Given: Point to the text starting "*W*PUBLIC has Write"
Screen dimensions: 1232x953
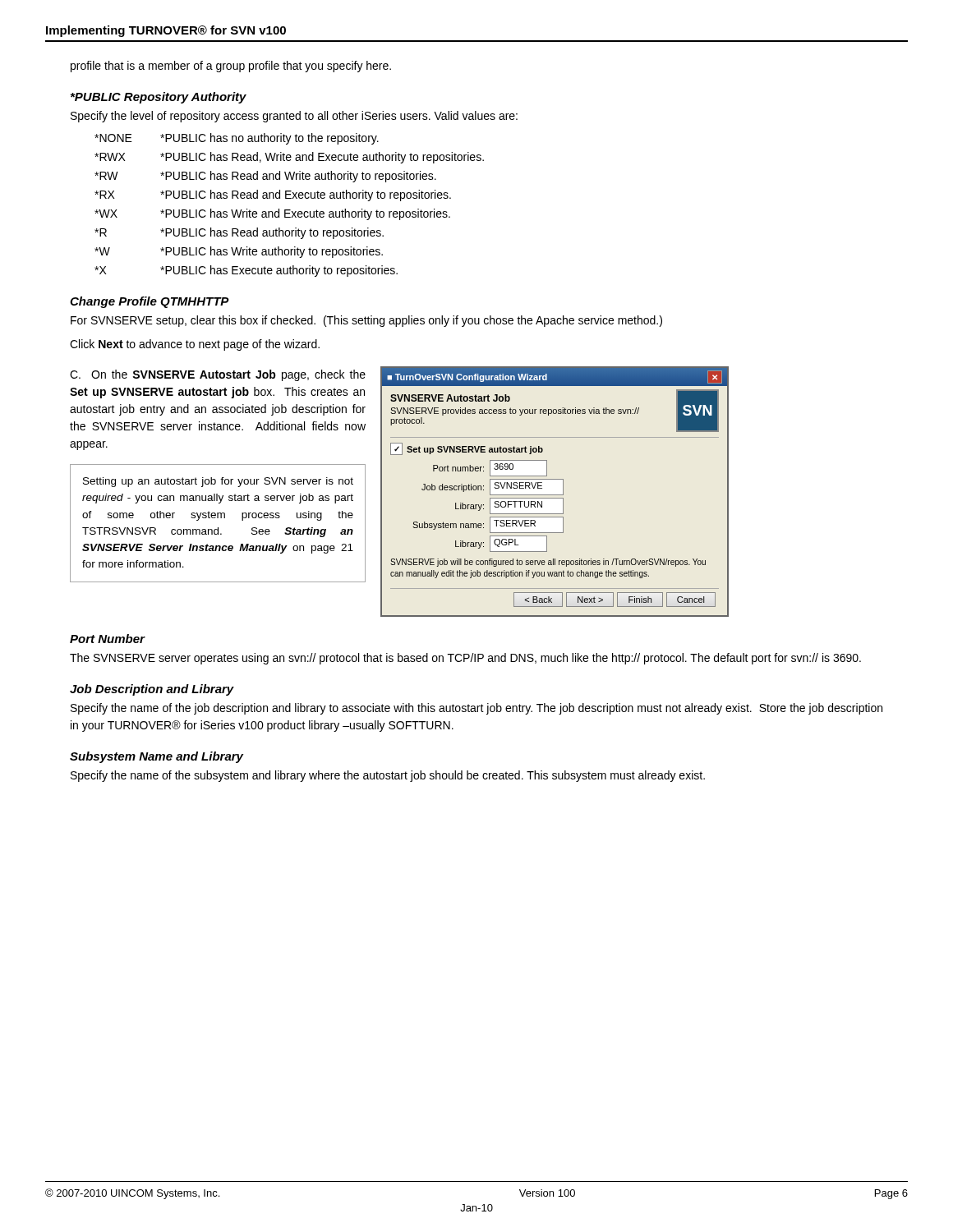Looking at the screenshot, I should (x=239, y=252).
